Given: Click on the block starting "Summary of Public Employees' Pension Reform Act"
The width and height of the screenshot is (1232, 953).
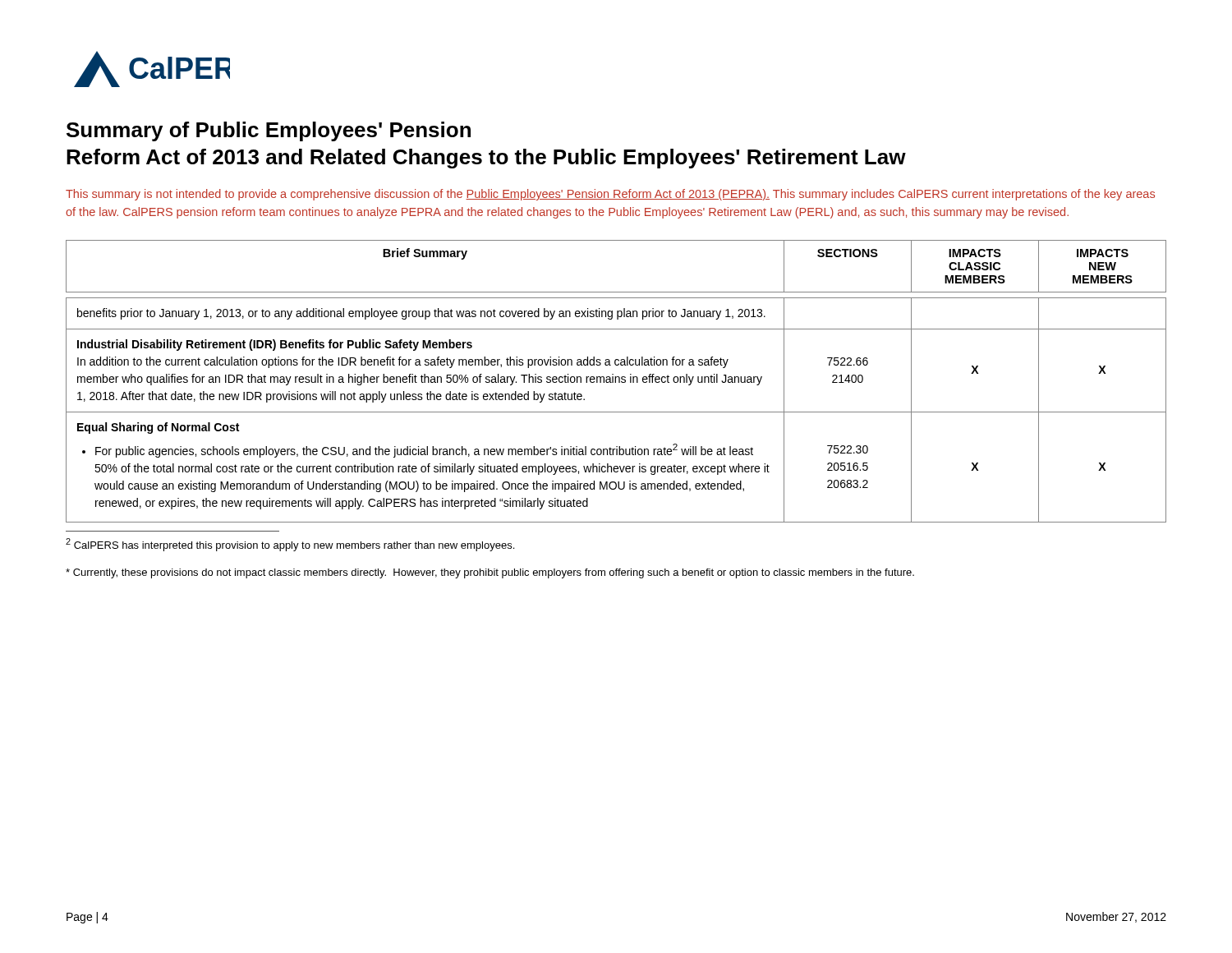Looking at the screenshot, I should 486,143.
